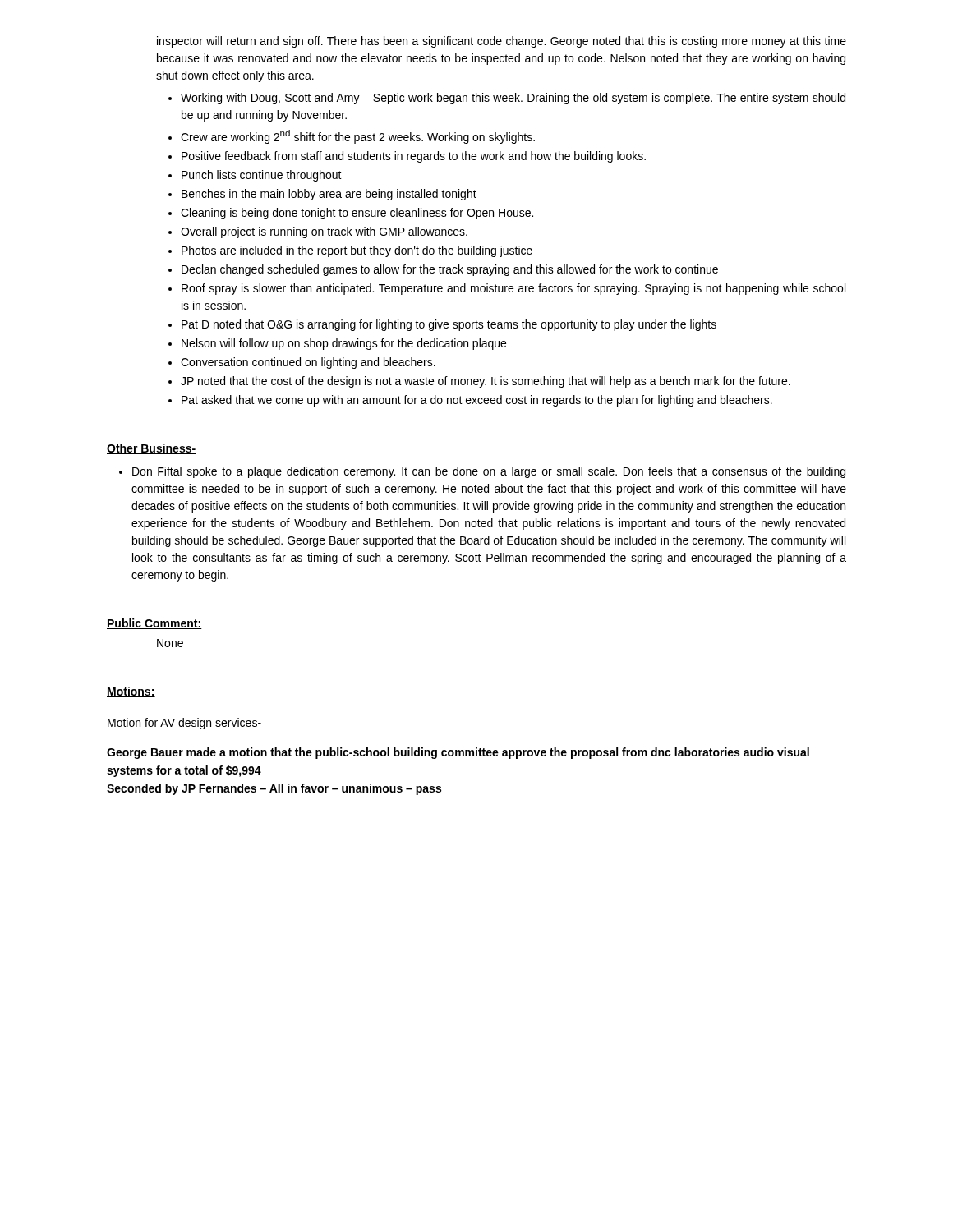The image size is (953, 1232).
Task: Where is the passage that starts "JP noted that the cost of the design"?
Action: (486, 381)
